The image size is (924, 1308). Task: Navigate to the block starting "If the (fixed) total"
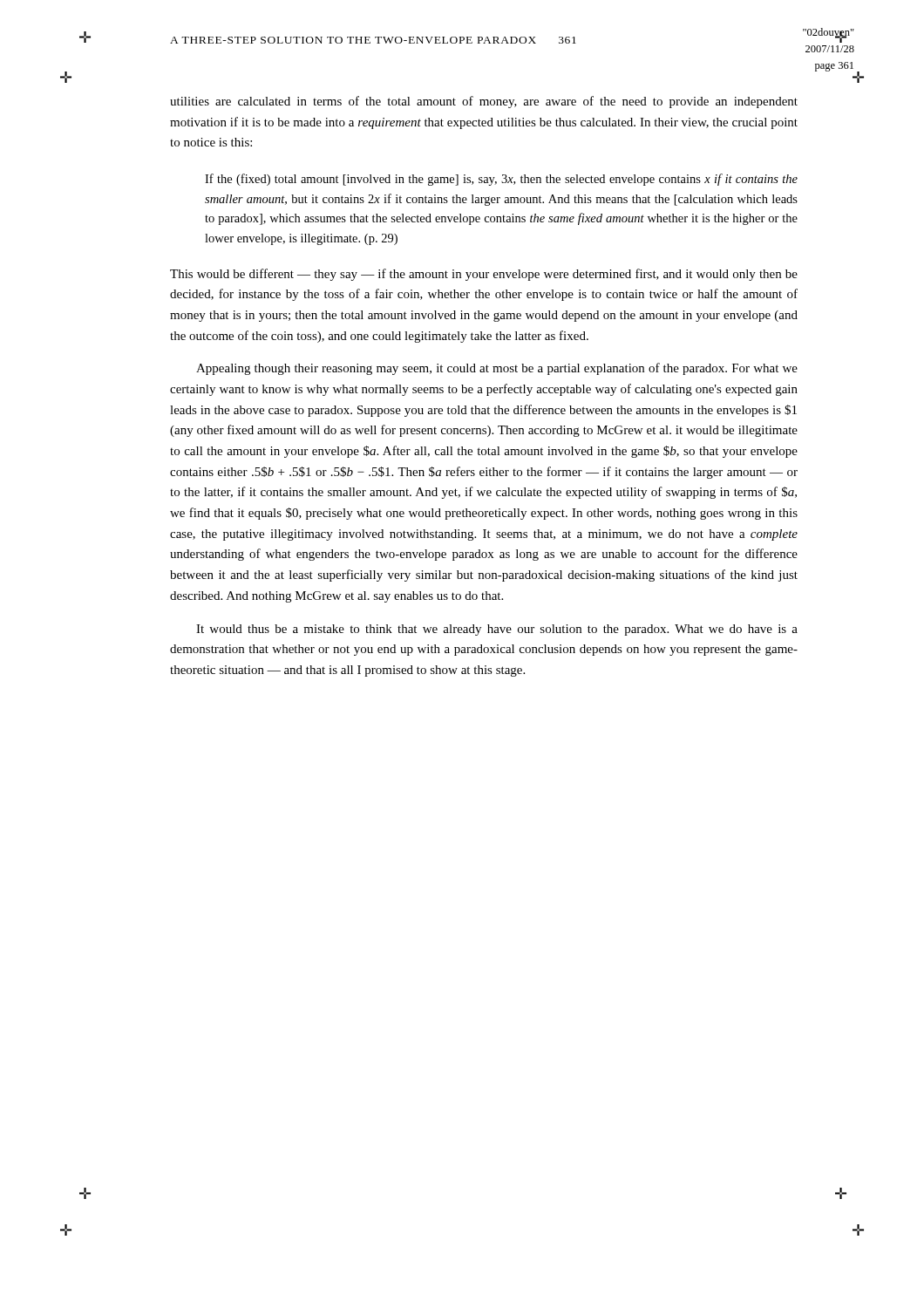pyautogui.click(x=501, y=208)
